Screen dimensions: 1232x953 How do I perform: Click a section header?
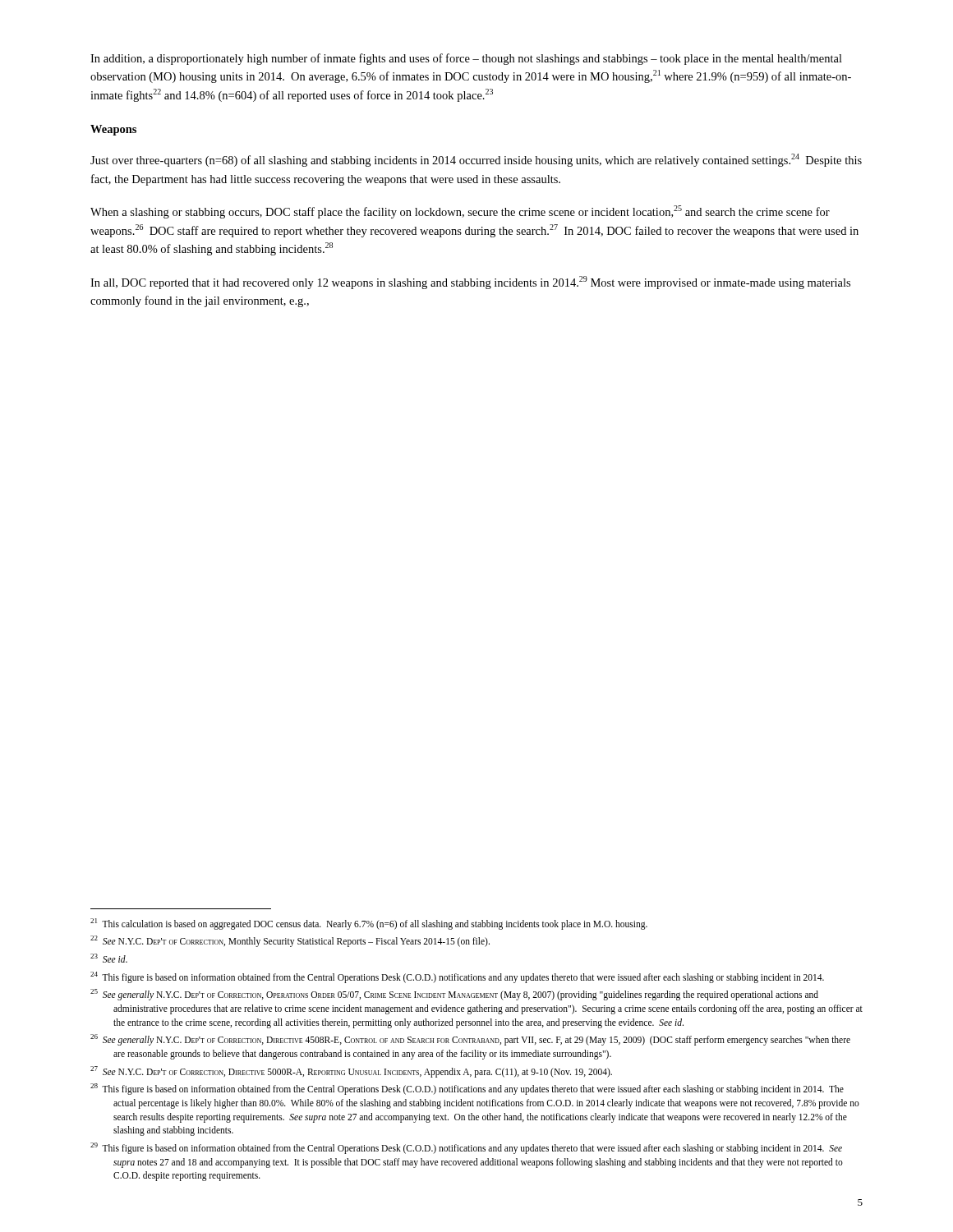click(114, 129)
